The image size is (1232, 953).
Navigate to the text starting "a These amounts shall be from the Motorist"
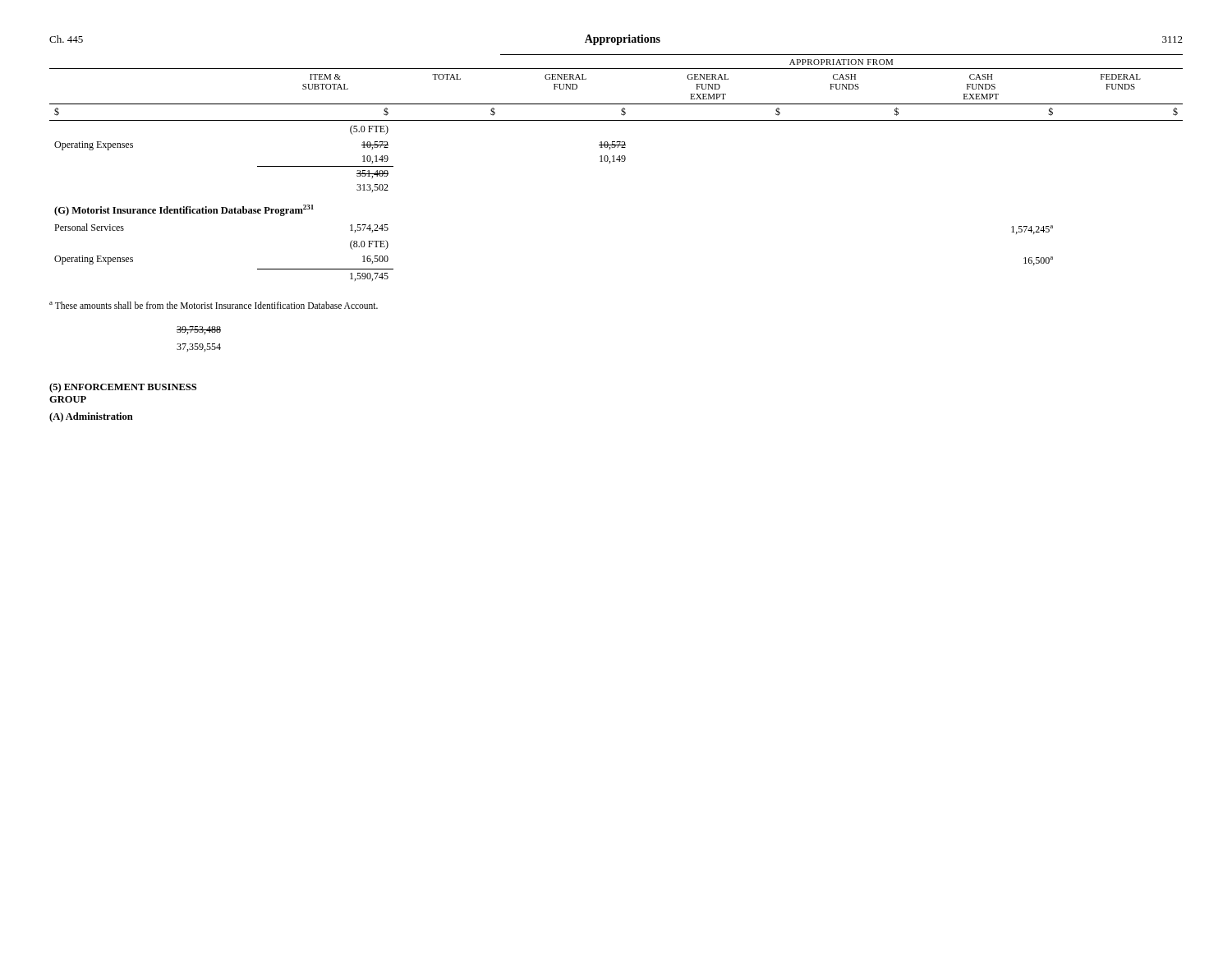[214, 304]
